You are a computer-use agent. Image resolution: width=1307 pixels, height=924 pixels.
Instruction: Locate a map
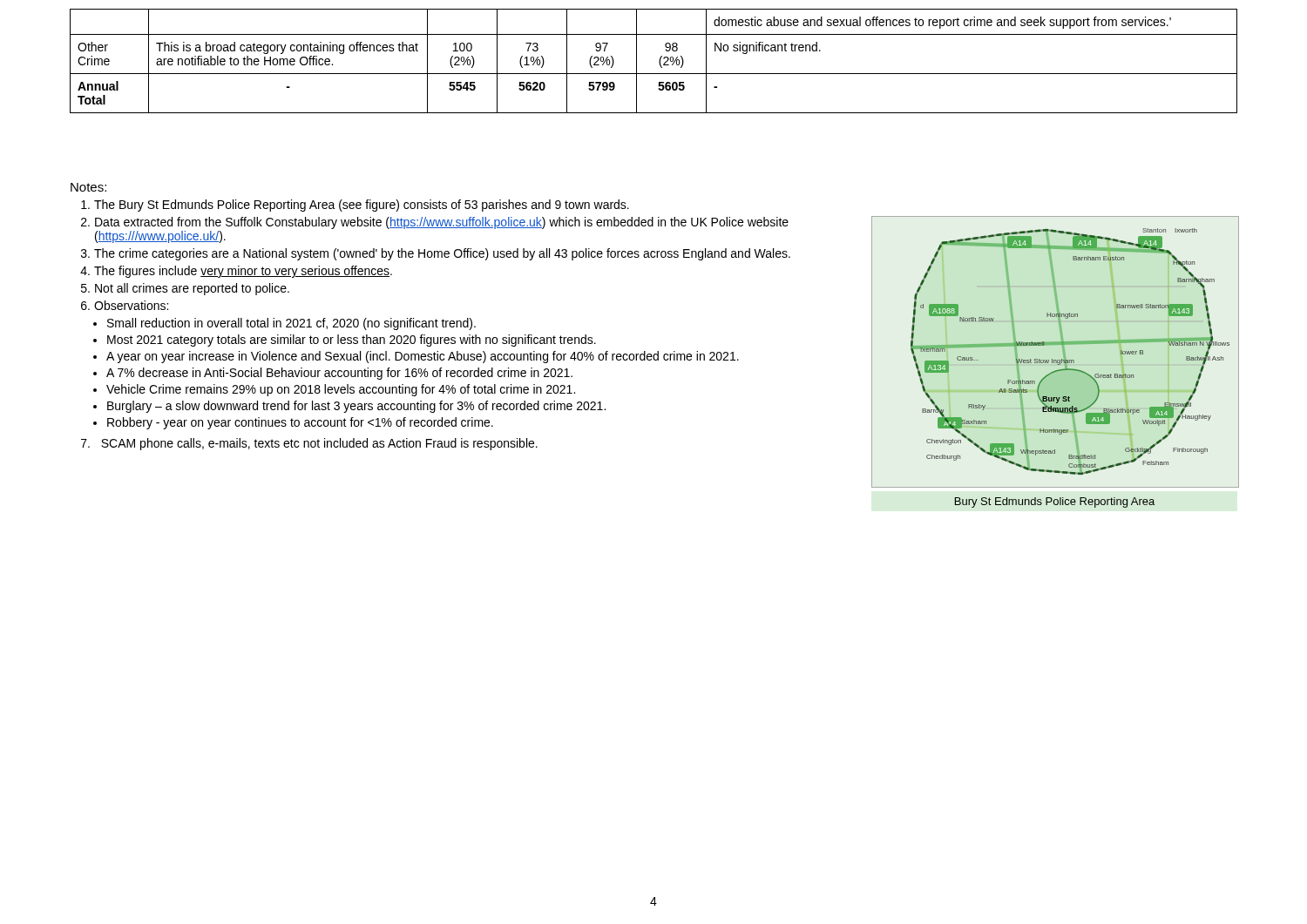click(1054, 364)
